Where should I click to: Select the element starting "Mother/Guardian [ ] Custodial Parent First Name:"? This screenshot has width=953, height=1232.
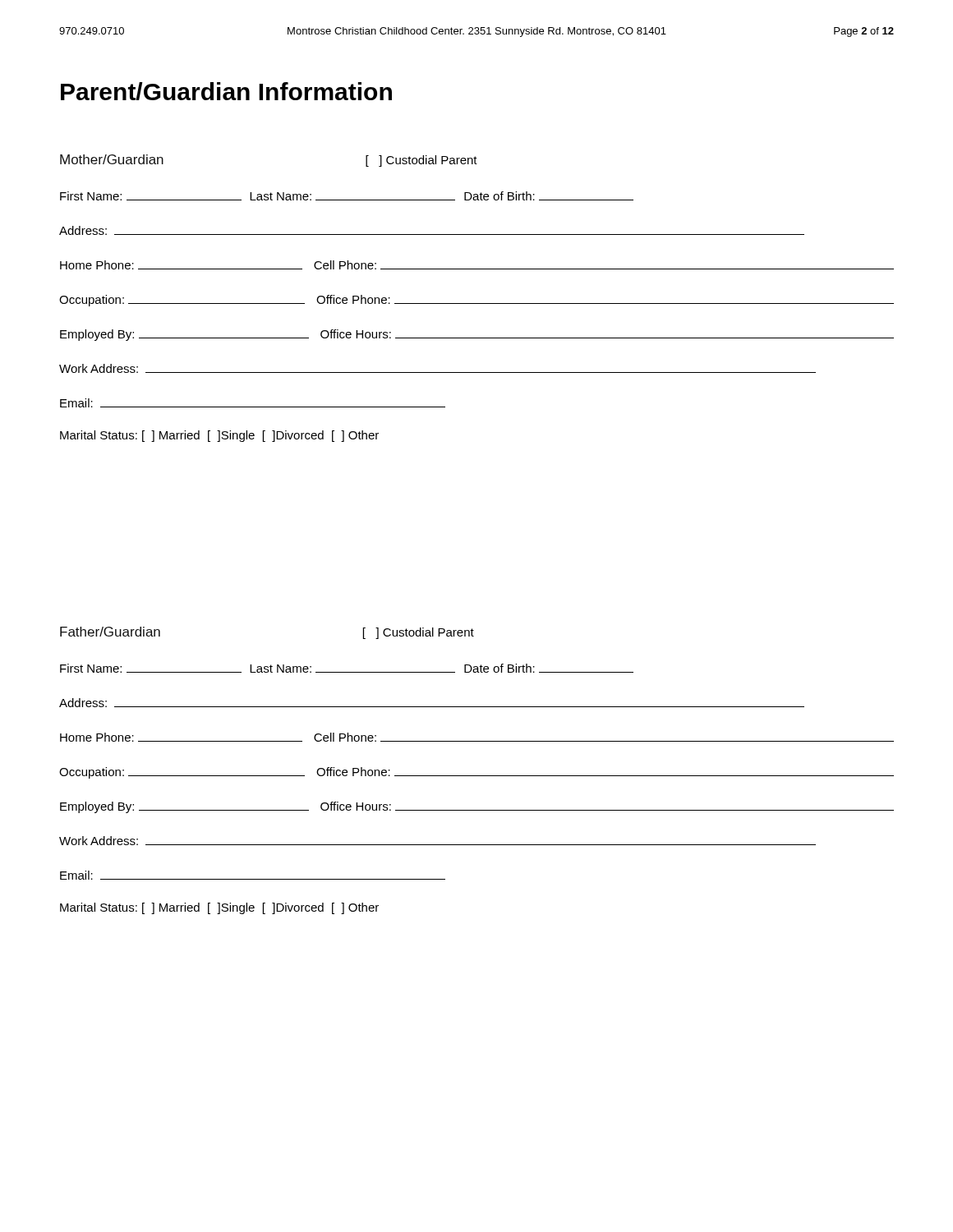click(x=476, y=297)
